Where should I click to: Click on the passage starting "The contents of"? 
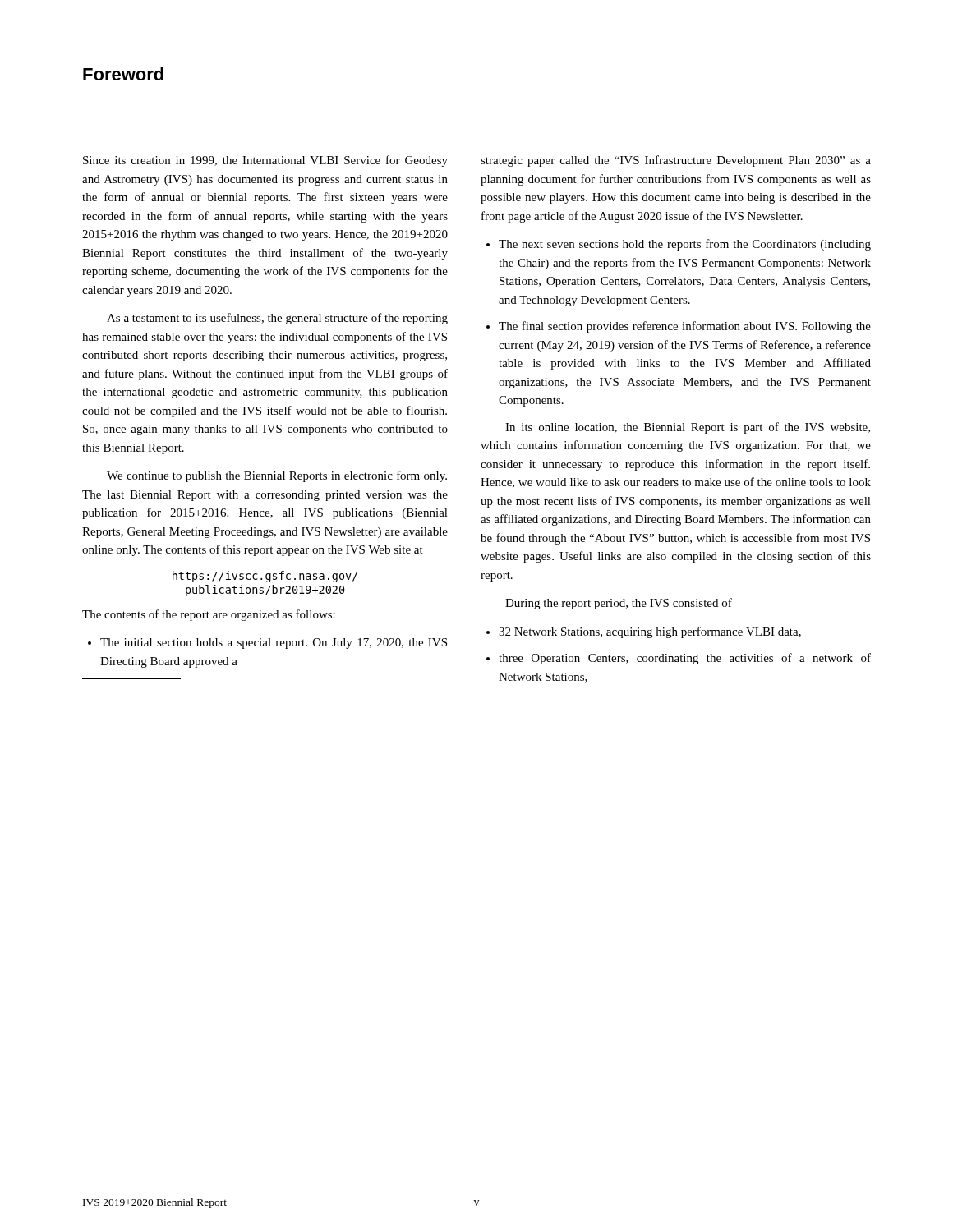pyautogui.click(x=265, y=614)
